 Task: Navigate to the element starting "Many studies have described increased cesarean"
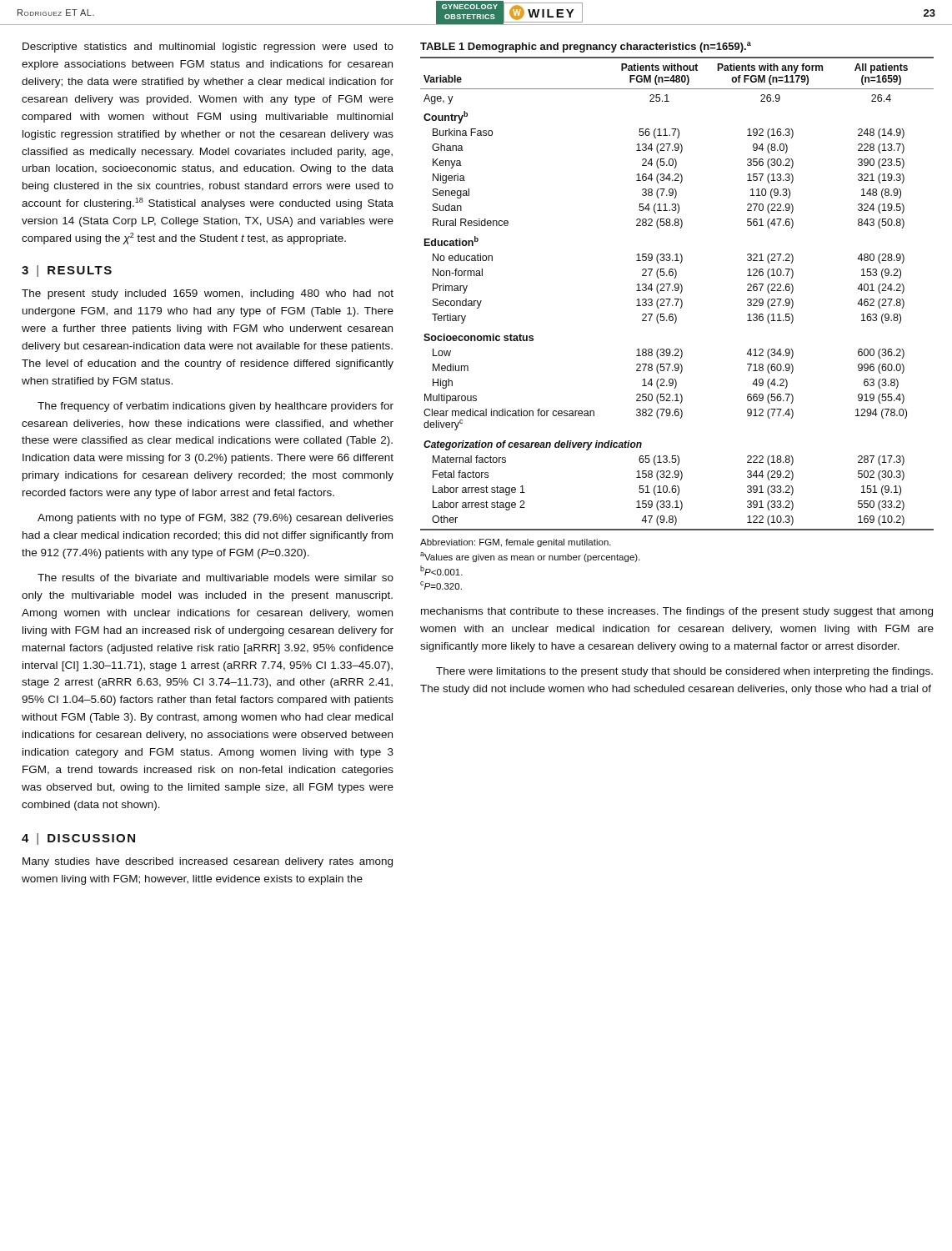pyautogui.click(x=208, y=871)
